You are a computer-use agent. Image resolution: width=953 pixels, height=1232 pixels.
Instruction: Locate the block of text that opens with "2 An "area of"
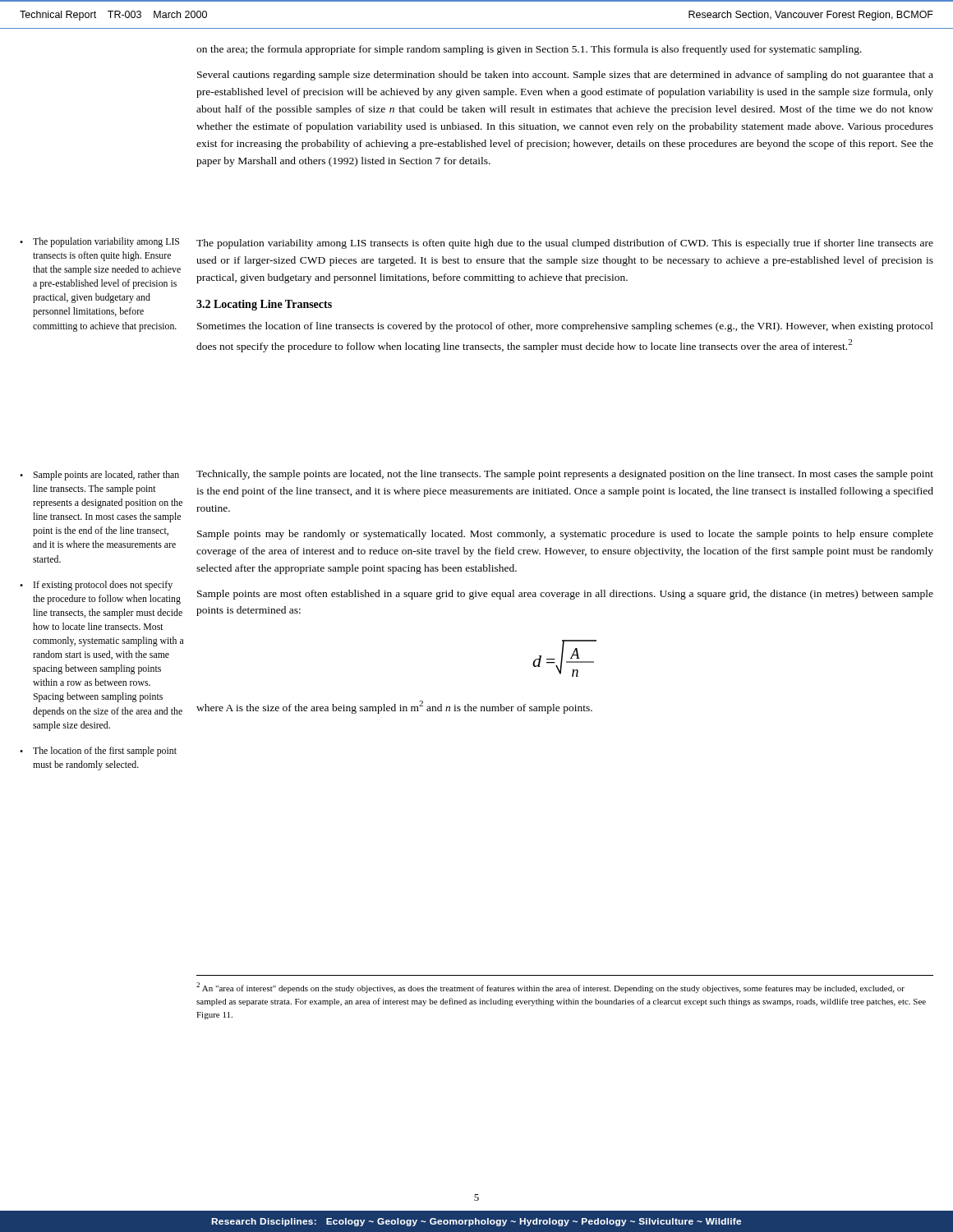coord(561,1000)
